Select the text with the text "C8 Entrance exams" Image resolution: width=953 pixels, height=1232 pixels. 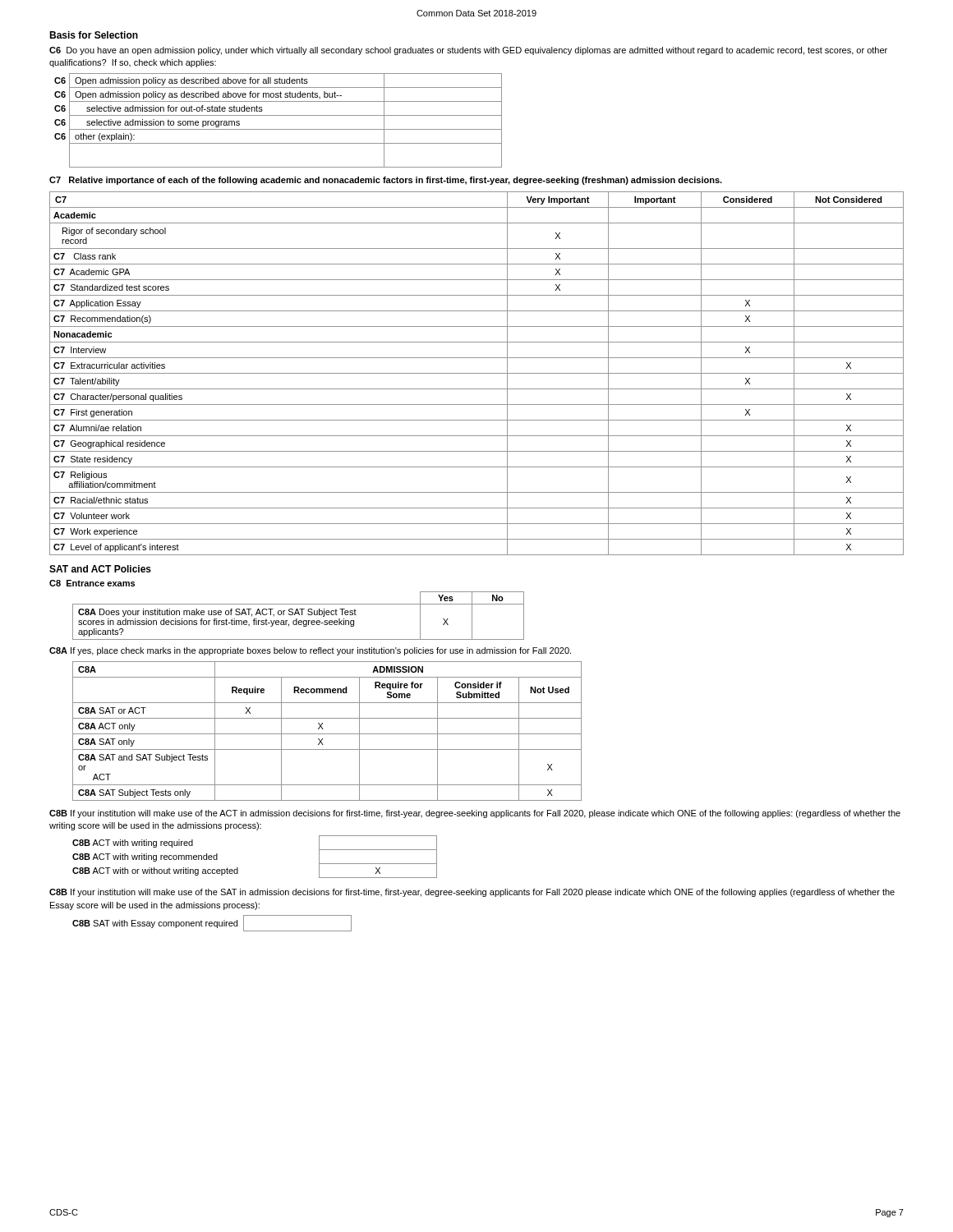(92, 583)
